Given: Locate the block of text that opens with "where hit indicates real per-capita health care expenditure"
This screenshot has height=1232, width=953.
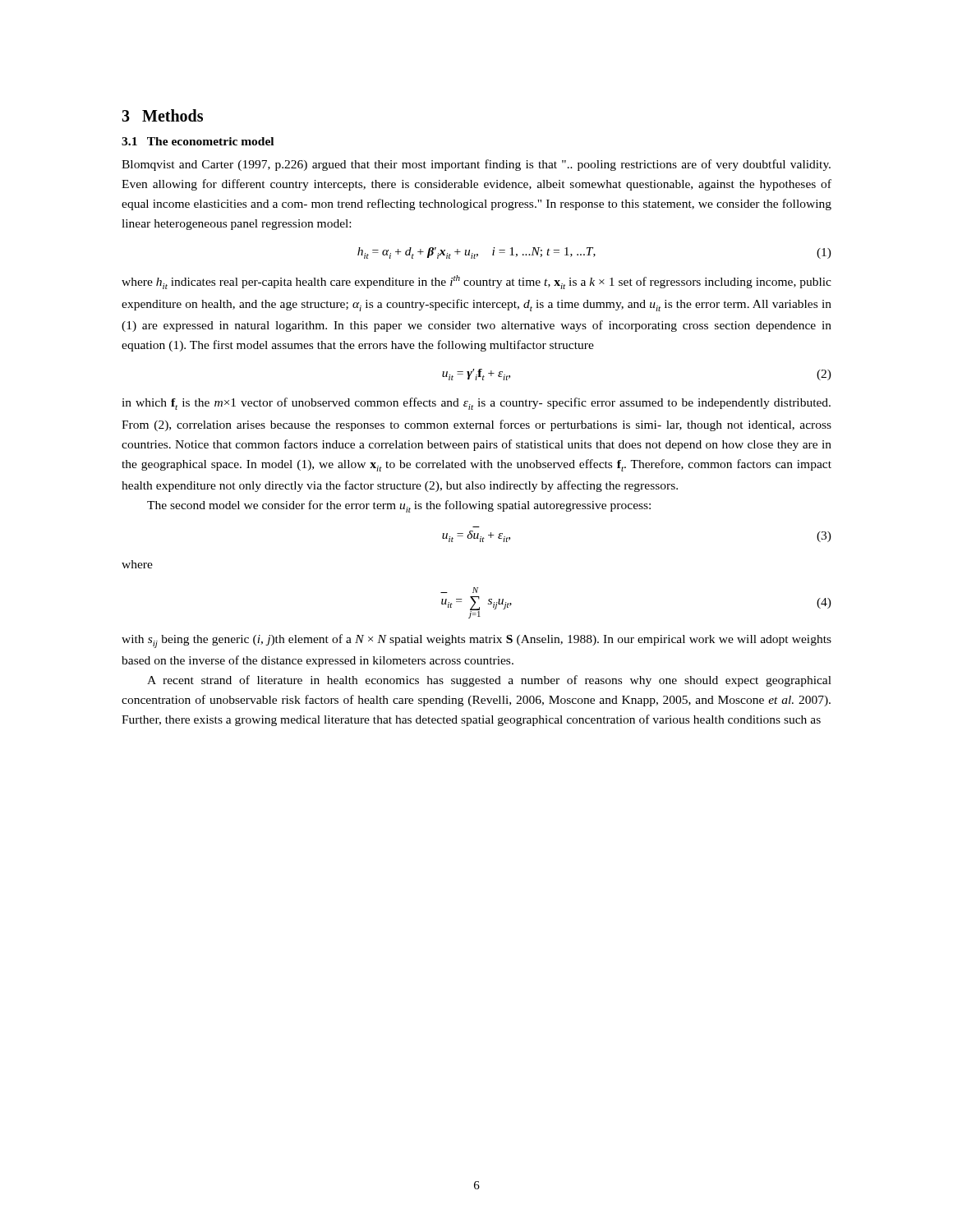Looking at the screenshot, I should [x=476, y=313].
